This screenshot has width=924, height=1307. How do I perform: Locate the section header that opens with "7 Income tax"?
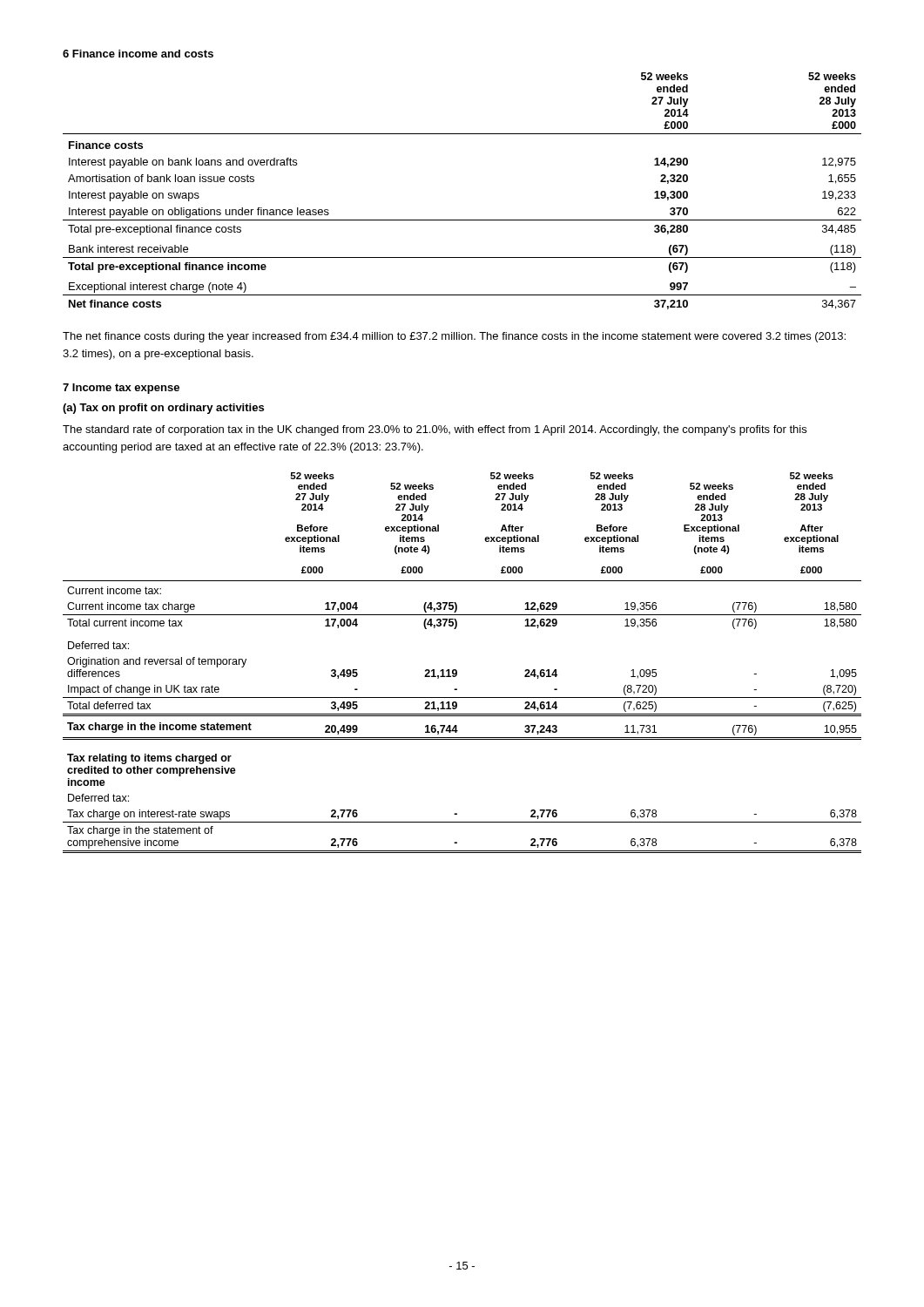tap(121, 387)
